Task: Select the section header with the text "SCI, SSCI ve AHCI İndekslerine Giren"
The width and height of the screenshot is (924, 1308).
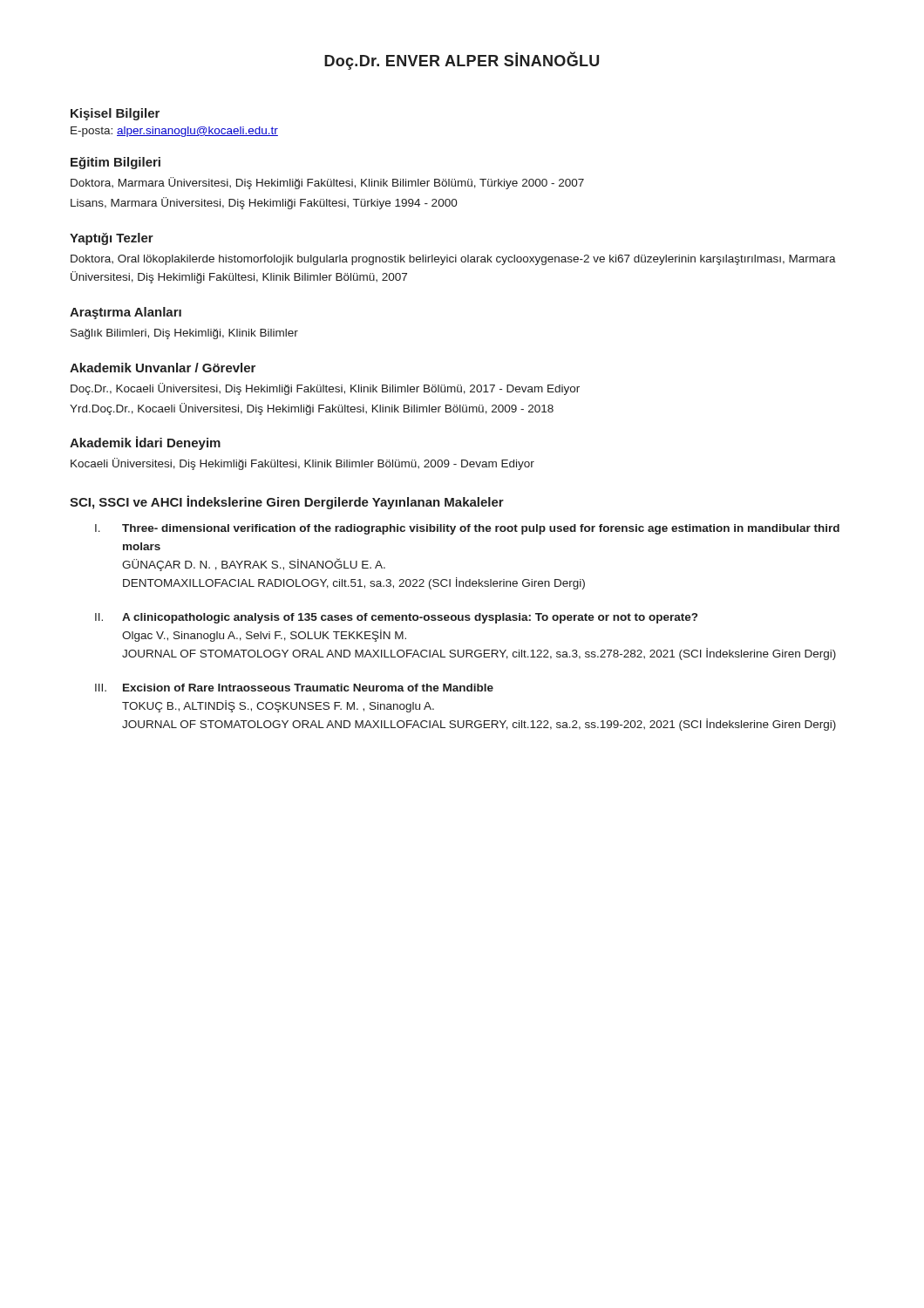Action: pos(287,502)
